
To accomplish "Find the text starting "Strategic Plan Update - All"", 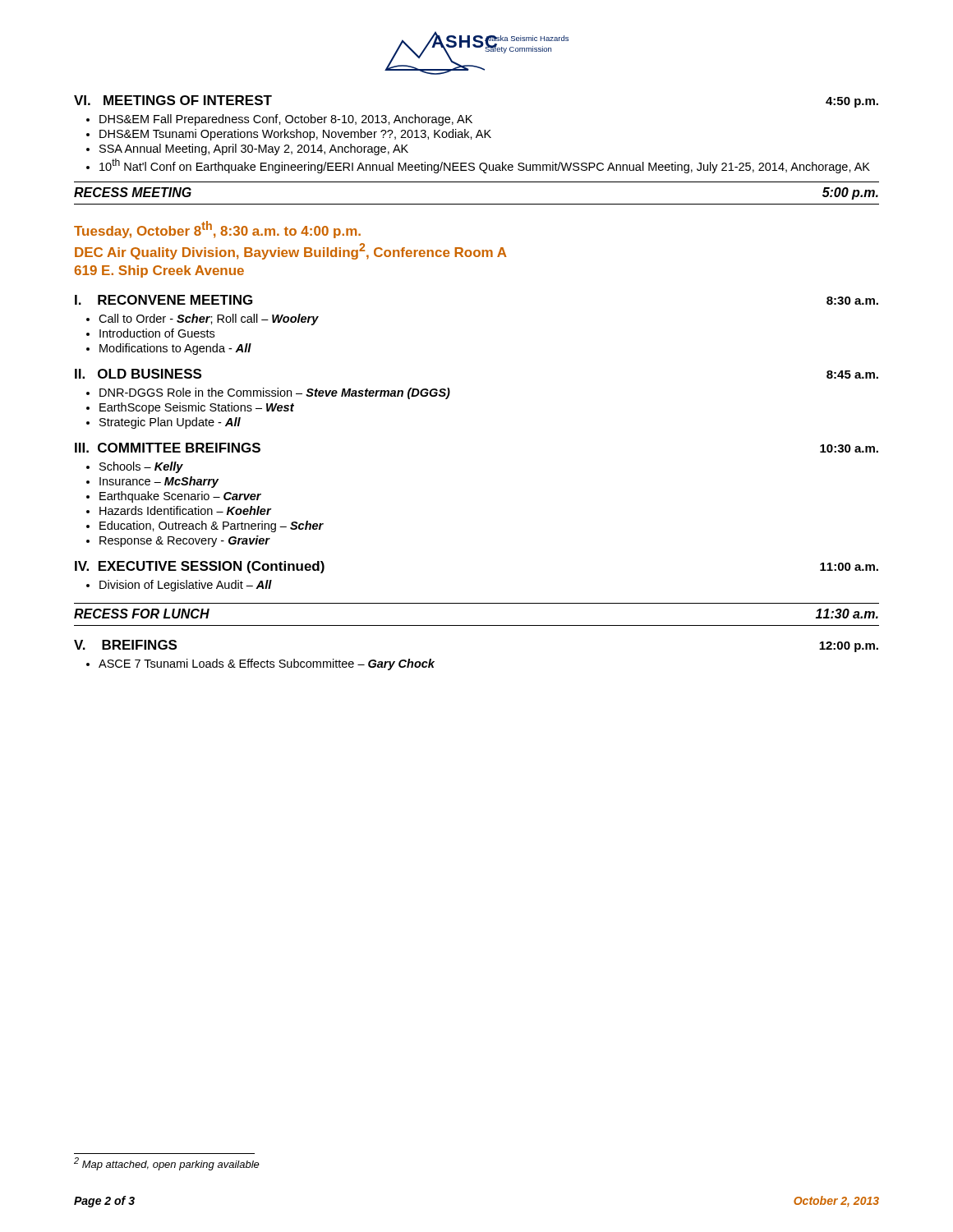I will [169, 422].
